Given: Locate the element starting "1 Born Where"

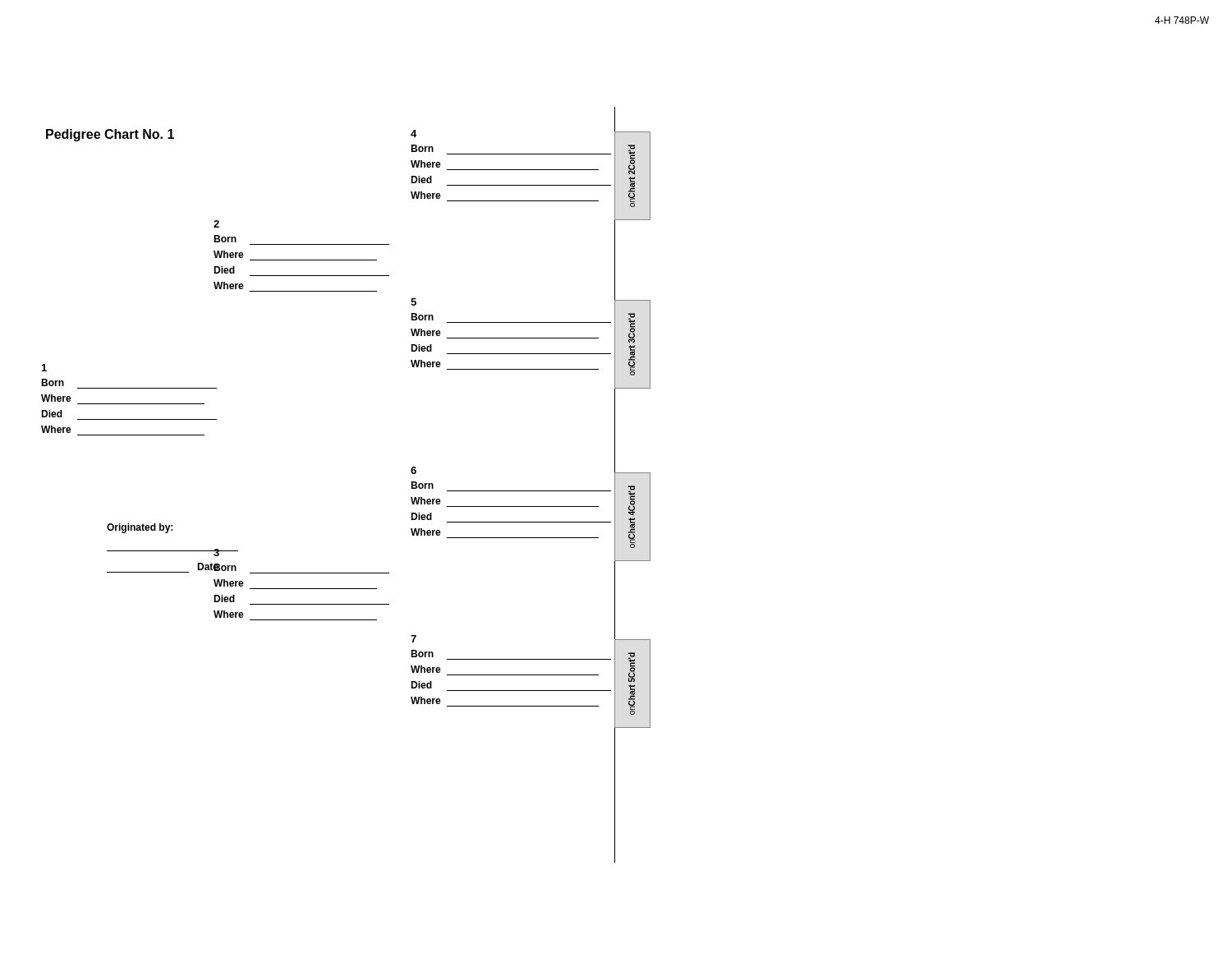Looking at the screenshot, I should tap(129, 398).
